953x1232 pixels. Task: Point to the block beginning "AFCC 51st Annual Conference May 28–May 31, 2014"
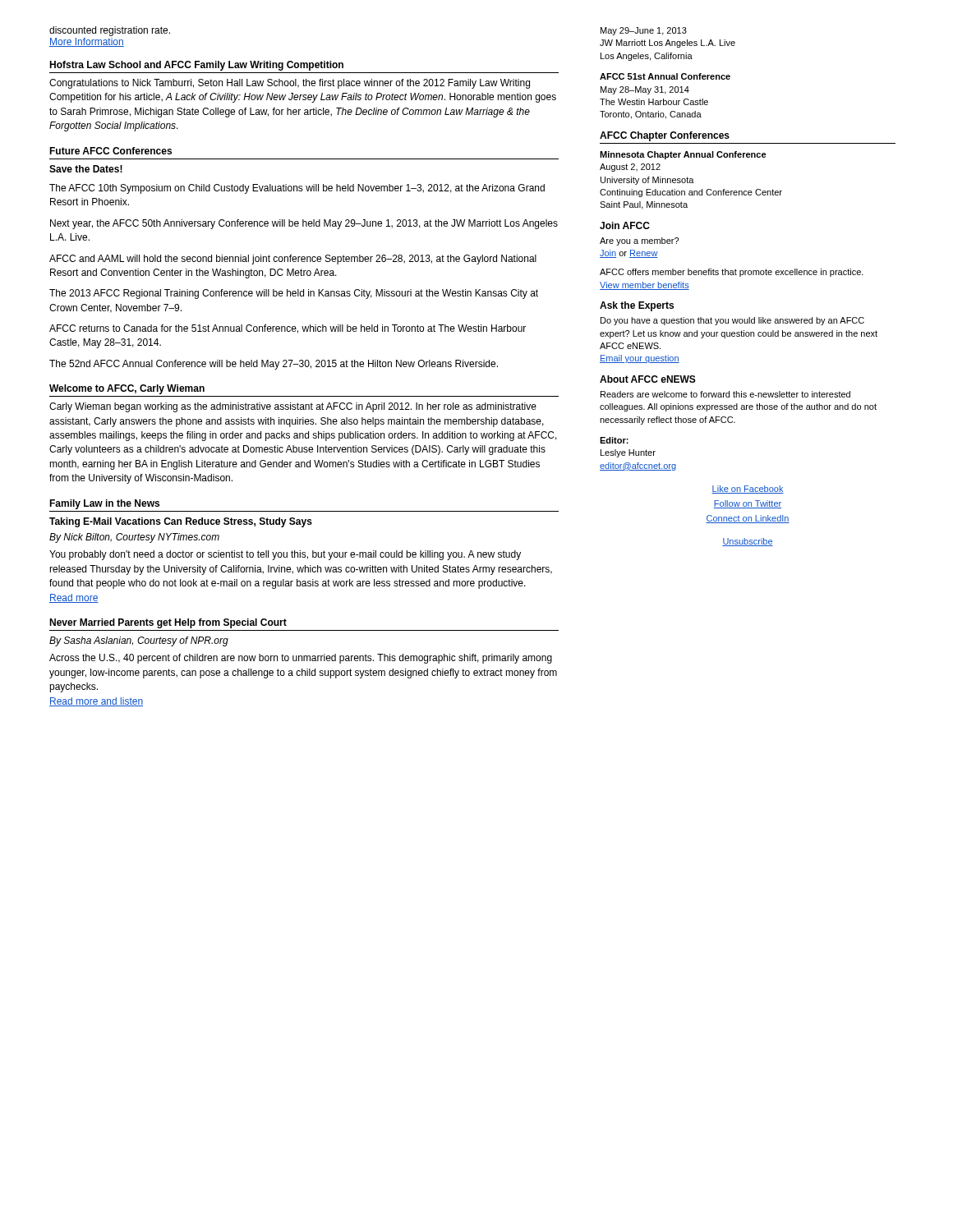click(665, 95)
